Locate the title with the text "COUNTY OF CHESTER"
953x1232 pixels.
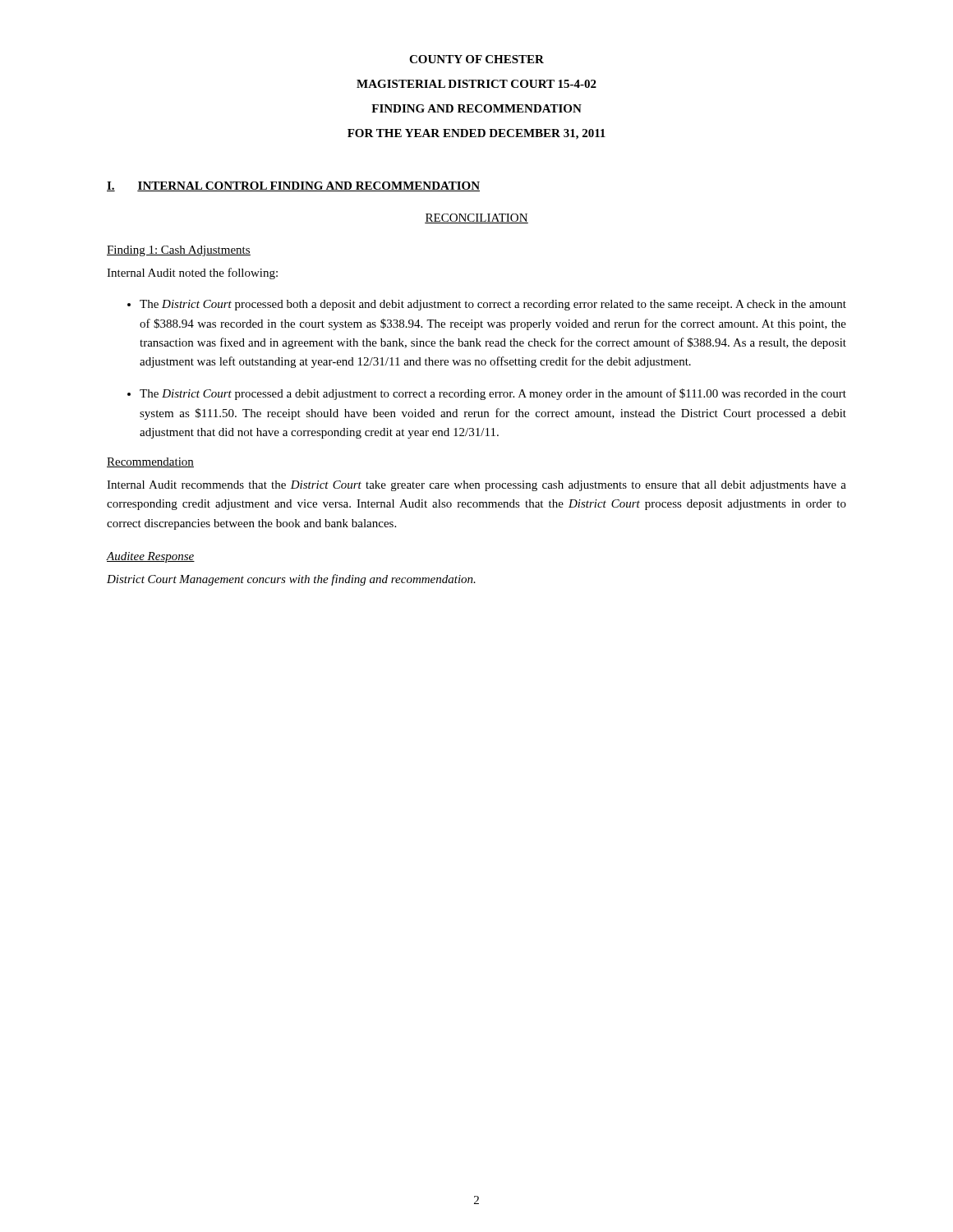pyautogui.click(x=476, y=59)
